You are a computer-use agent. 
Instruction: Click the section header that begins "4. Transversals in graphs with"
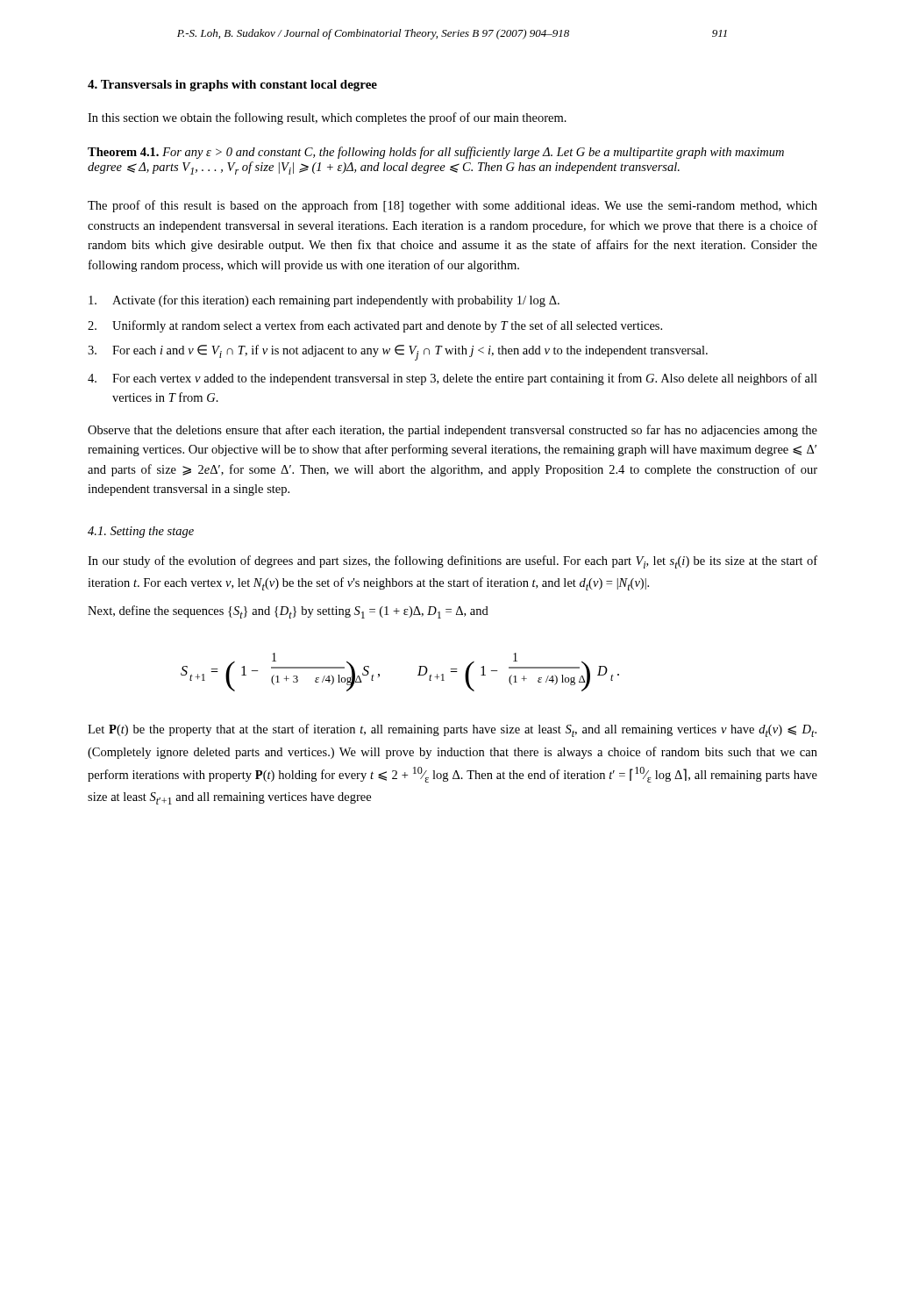pos(232,84)
